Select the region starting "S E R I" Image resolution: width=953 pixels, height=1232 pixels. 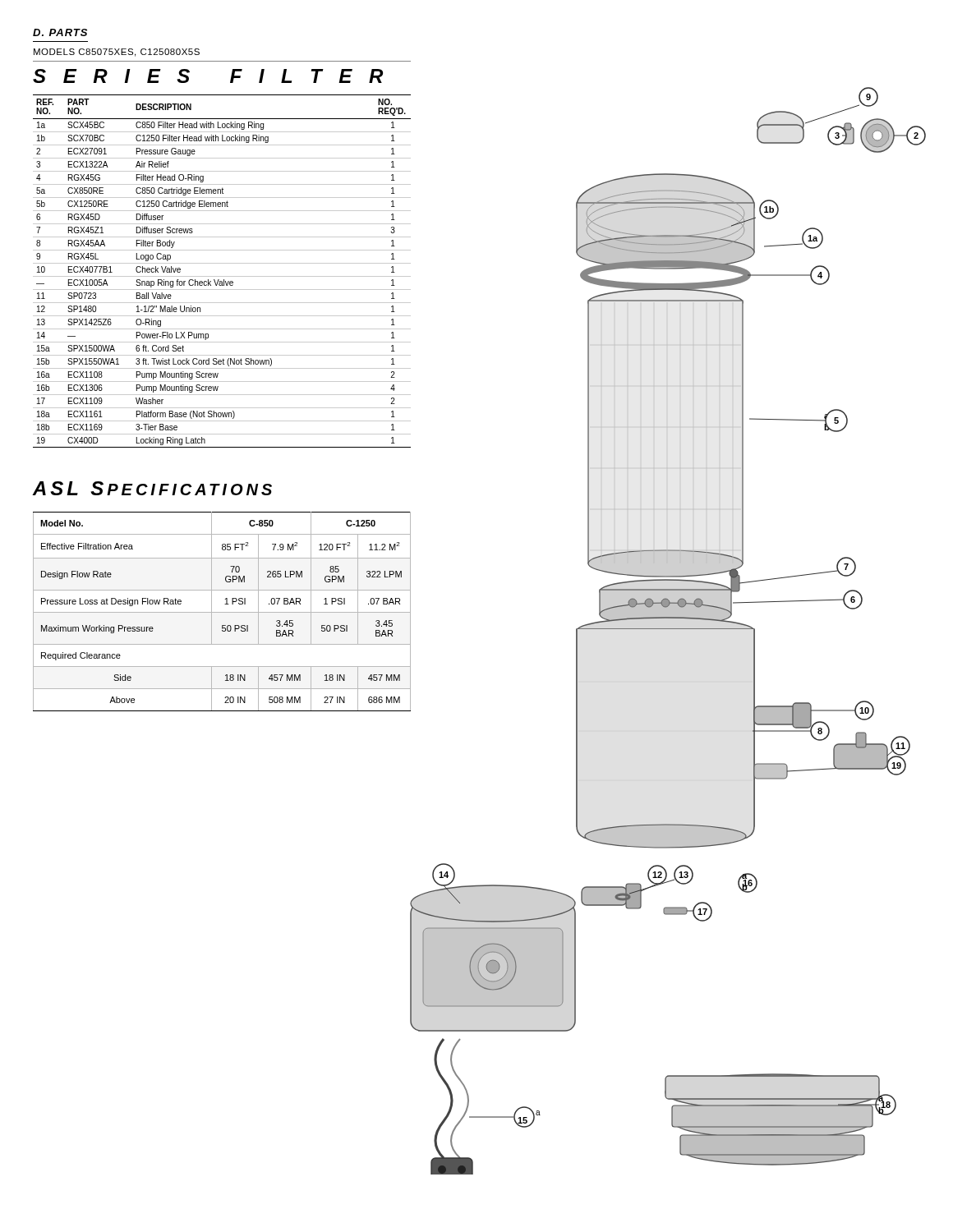pyautogui.click(x=100, y=76)
